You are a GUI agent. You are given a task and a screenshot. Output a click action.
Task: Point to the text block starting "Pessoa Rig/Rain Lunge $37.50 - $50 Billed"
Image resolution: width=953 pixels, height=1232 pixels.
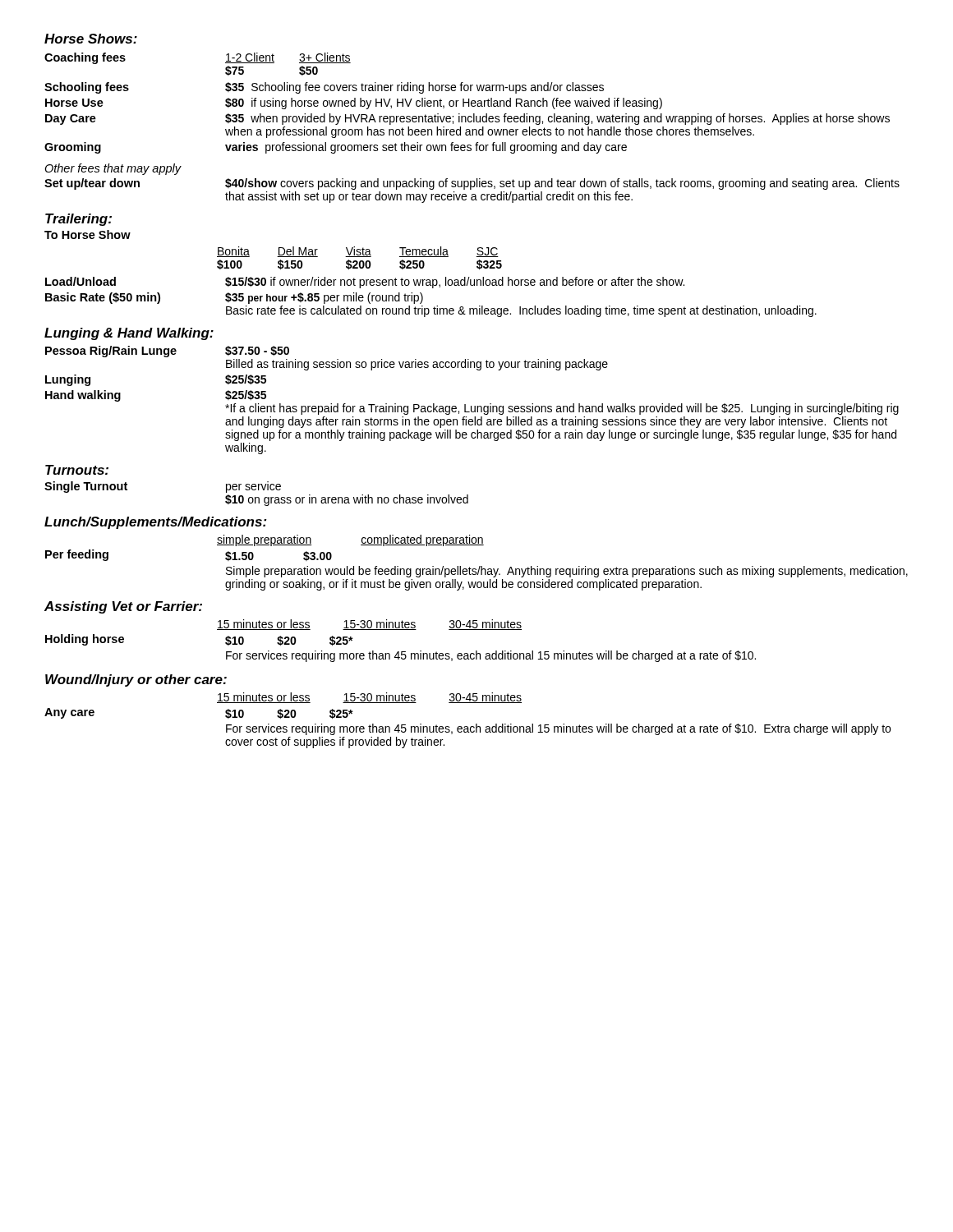pos(476,357)
